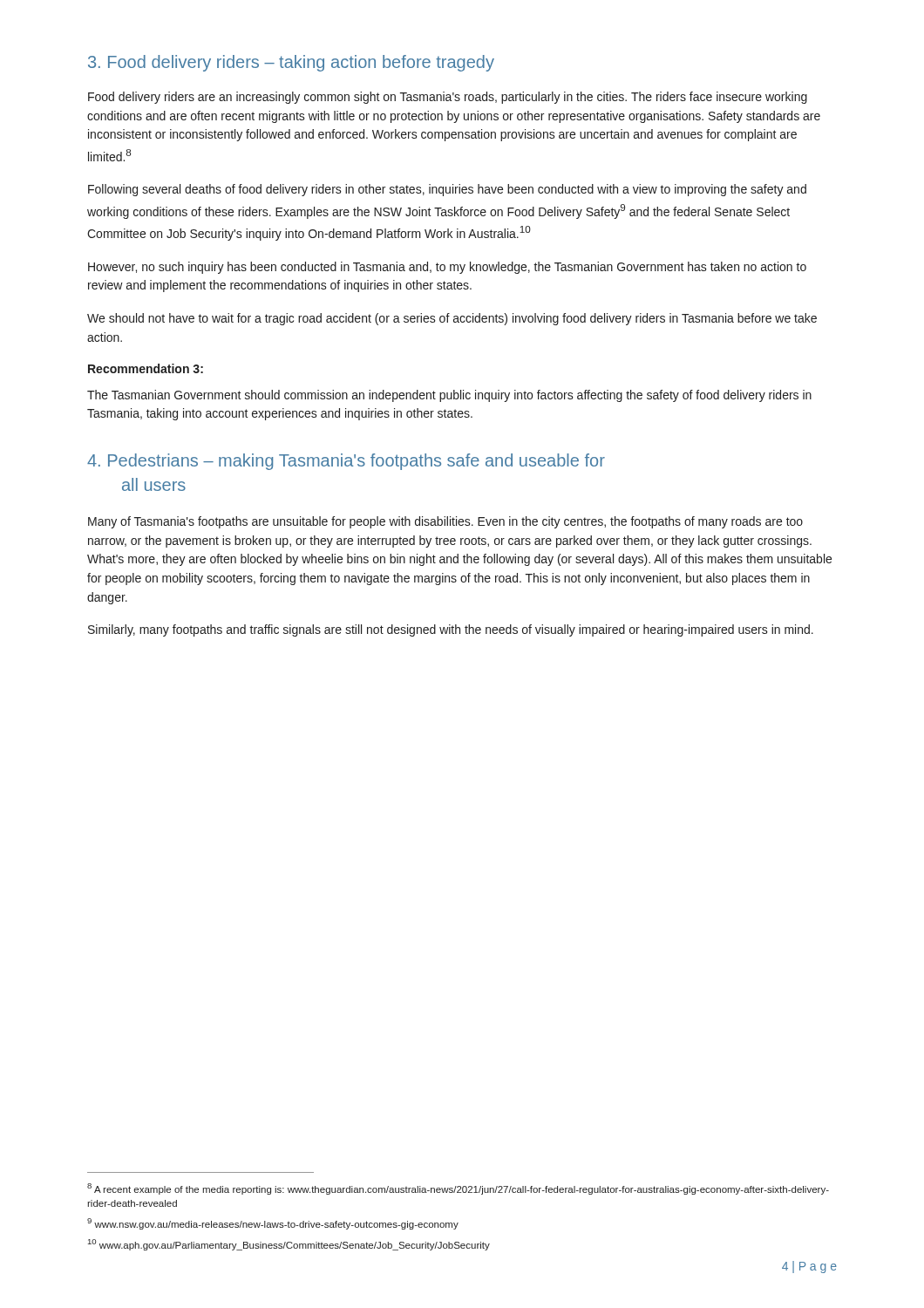Locate the region starting "Many of Tasmania's footpaths are unsuitable for"
This screenshot has height=1308, width=924.
(460, 559)
